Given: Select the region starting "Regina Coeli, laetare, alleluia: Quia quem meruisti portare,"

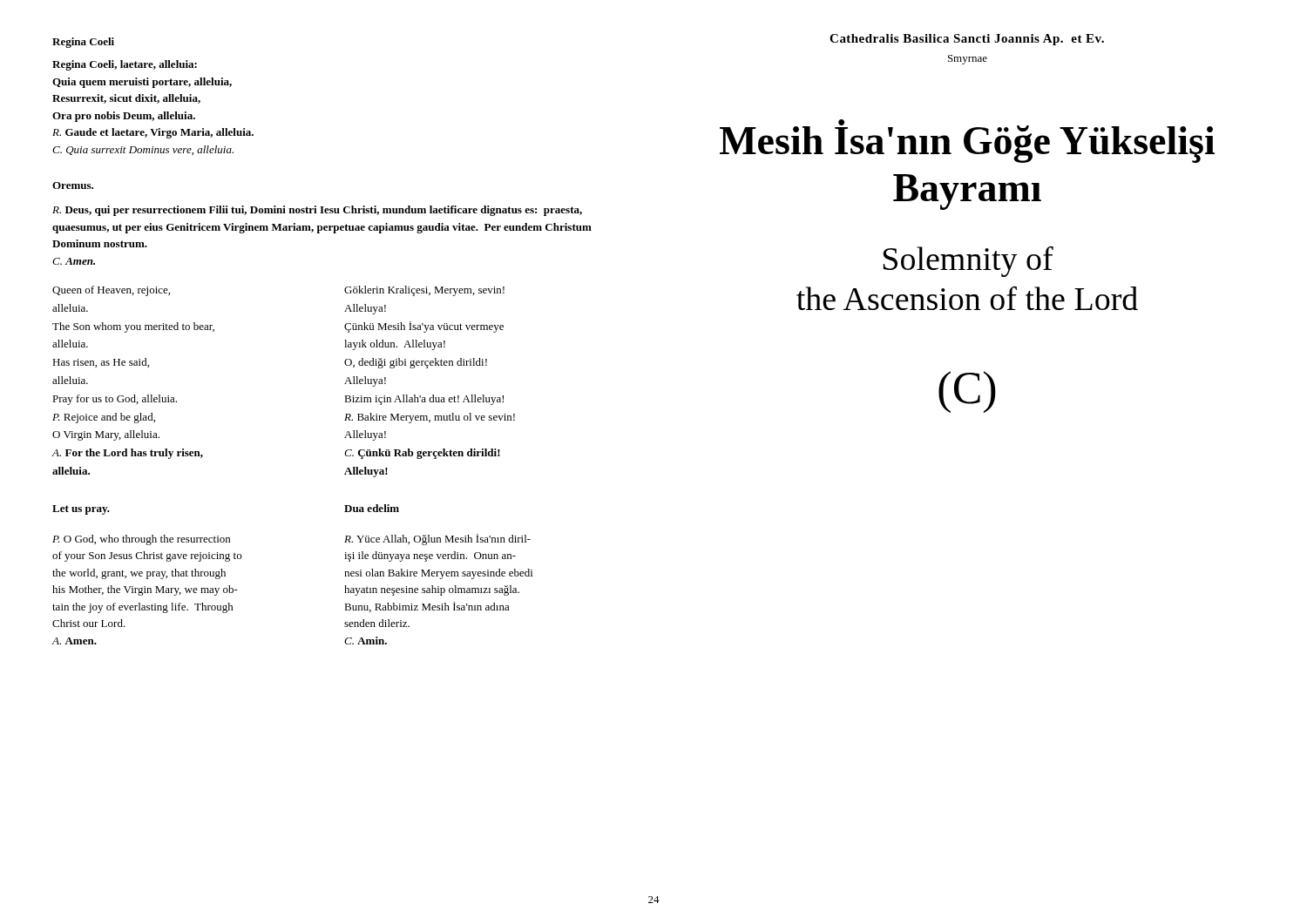Looking at the screenshot, I should point(125,65).
